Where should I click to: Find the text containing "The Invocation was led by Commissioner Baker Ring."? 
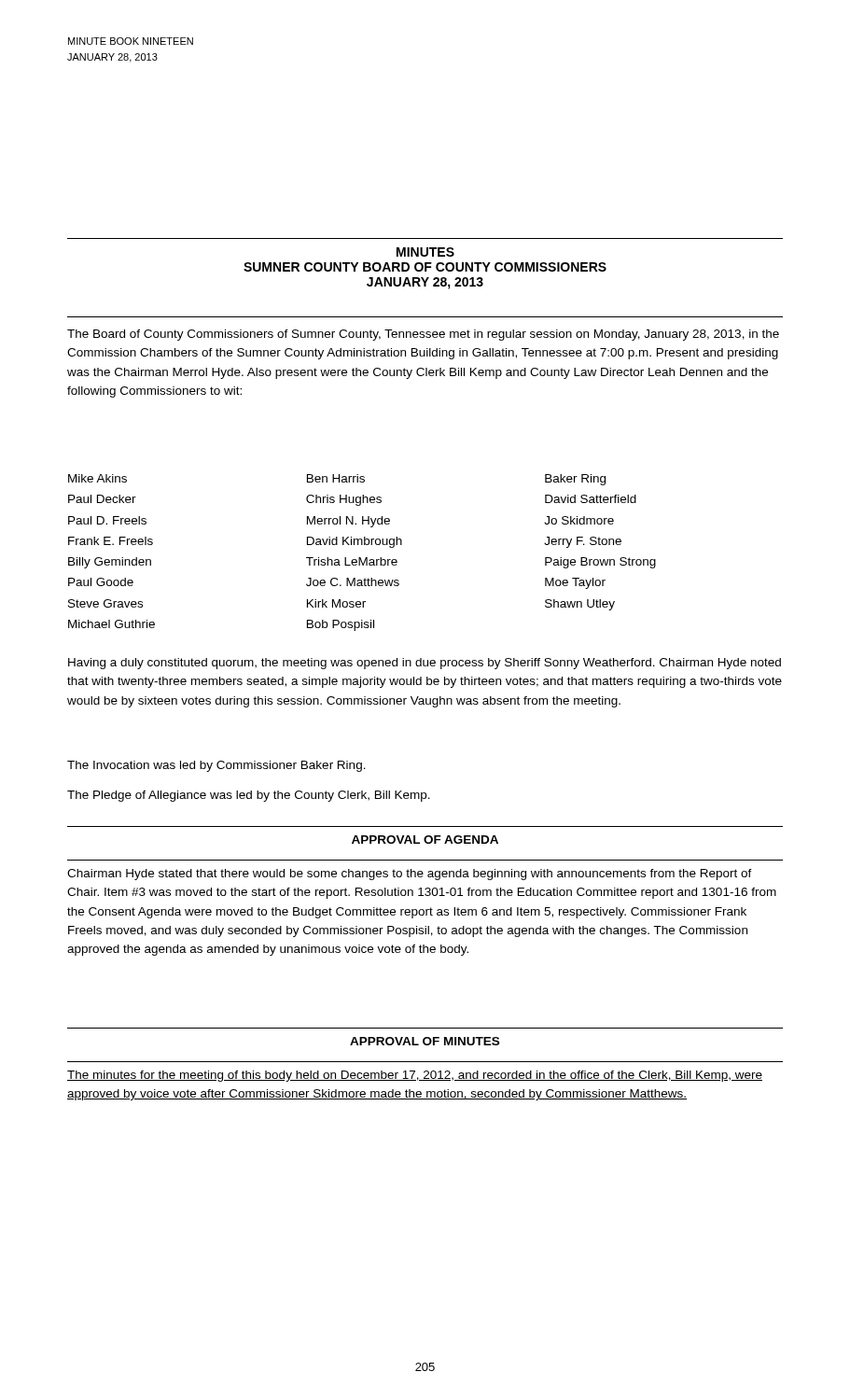click(217, 765)
